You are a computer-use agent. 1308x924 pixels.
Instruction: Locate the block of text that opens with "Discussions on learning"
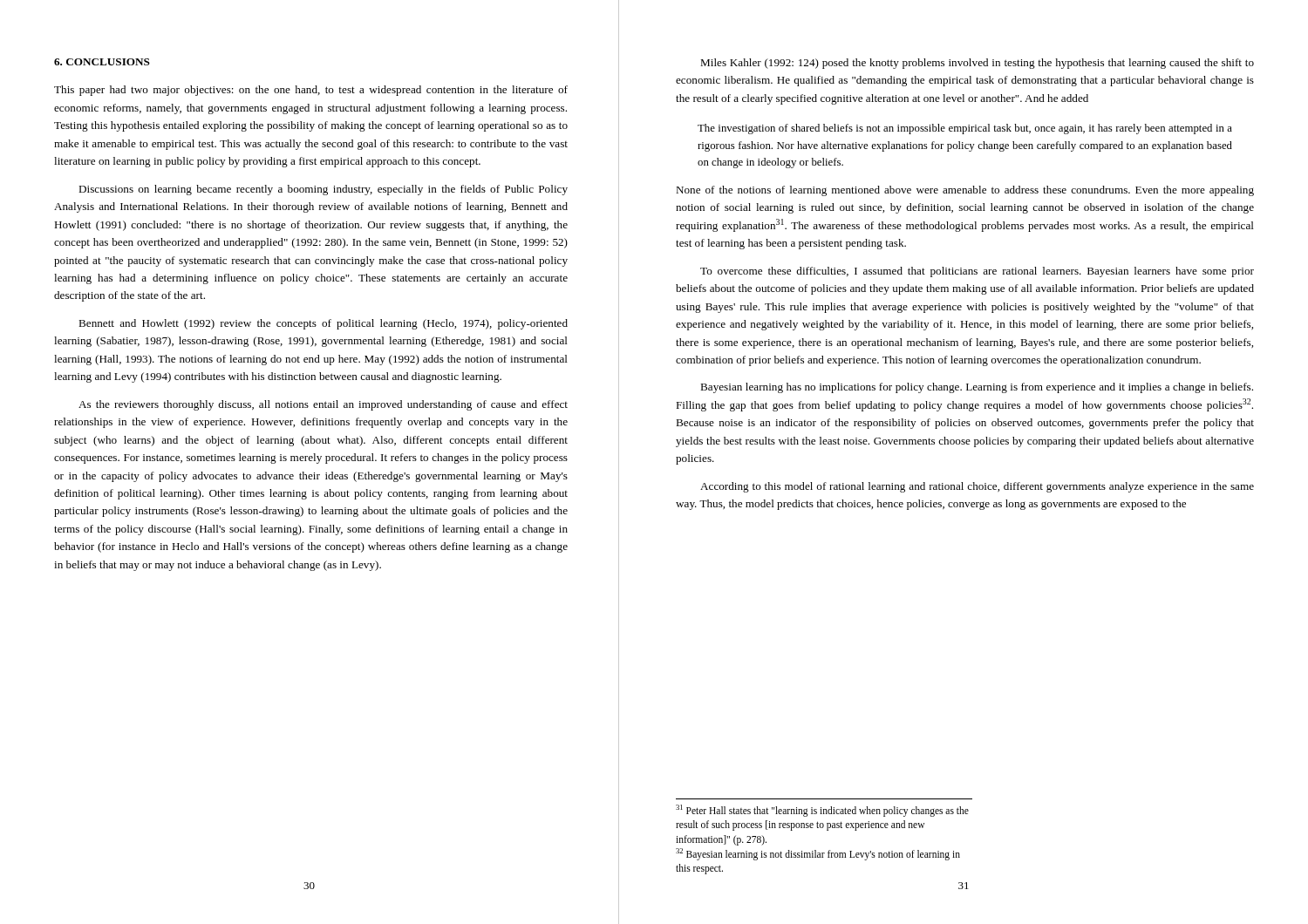pos(311,243)
